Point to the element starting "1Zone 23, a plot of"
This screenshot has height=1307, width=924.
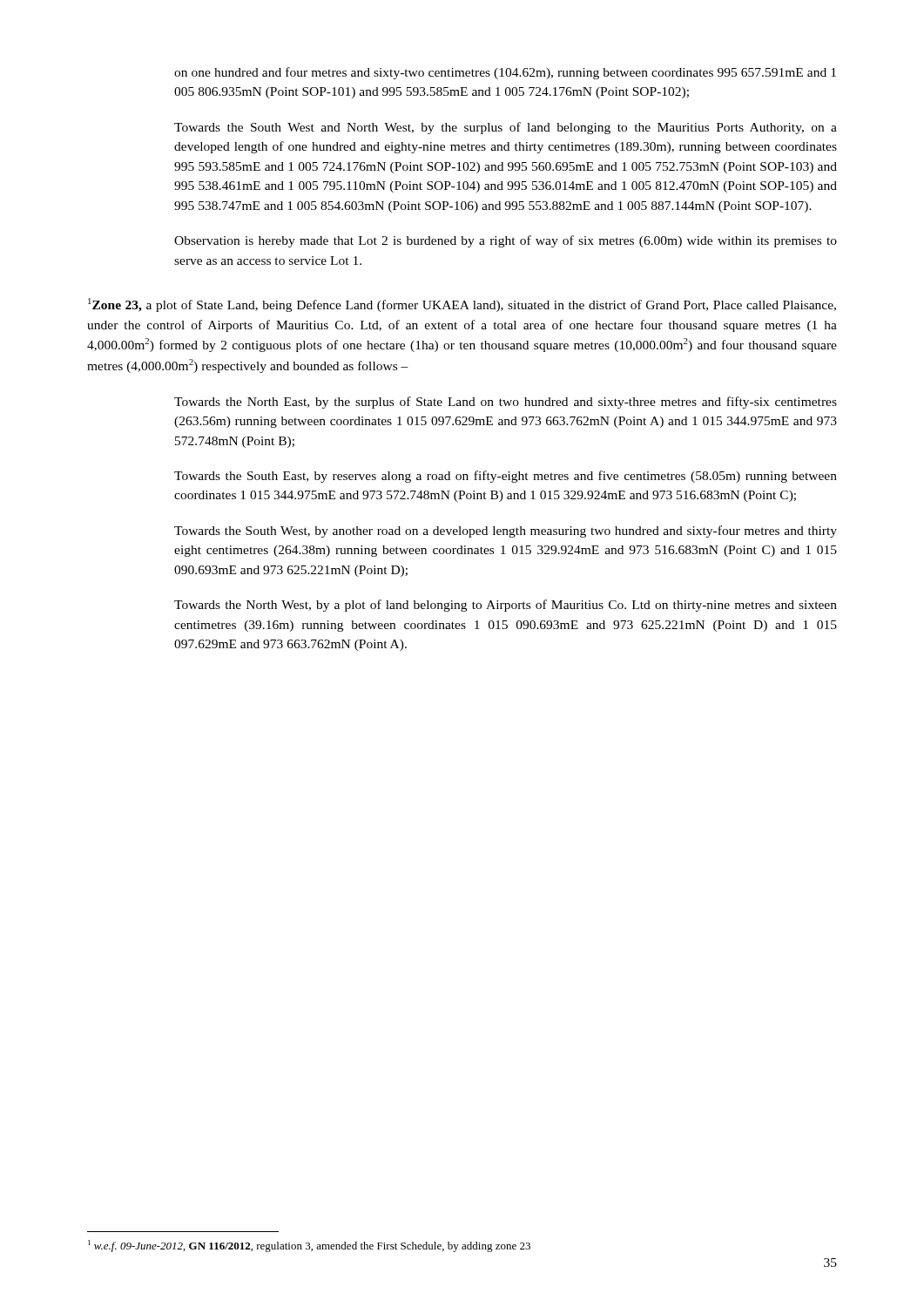pos(462,334)
